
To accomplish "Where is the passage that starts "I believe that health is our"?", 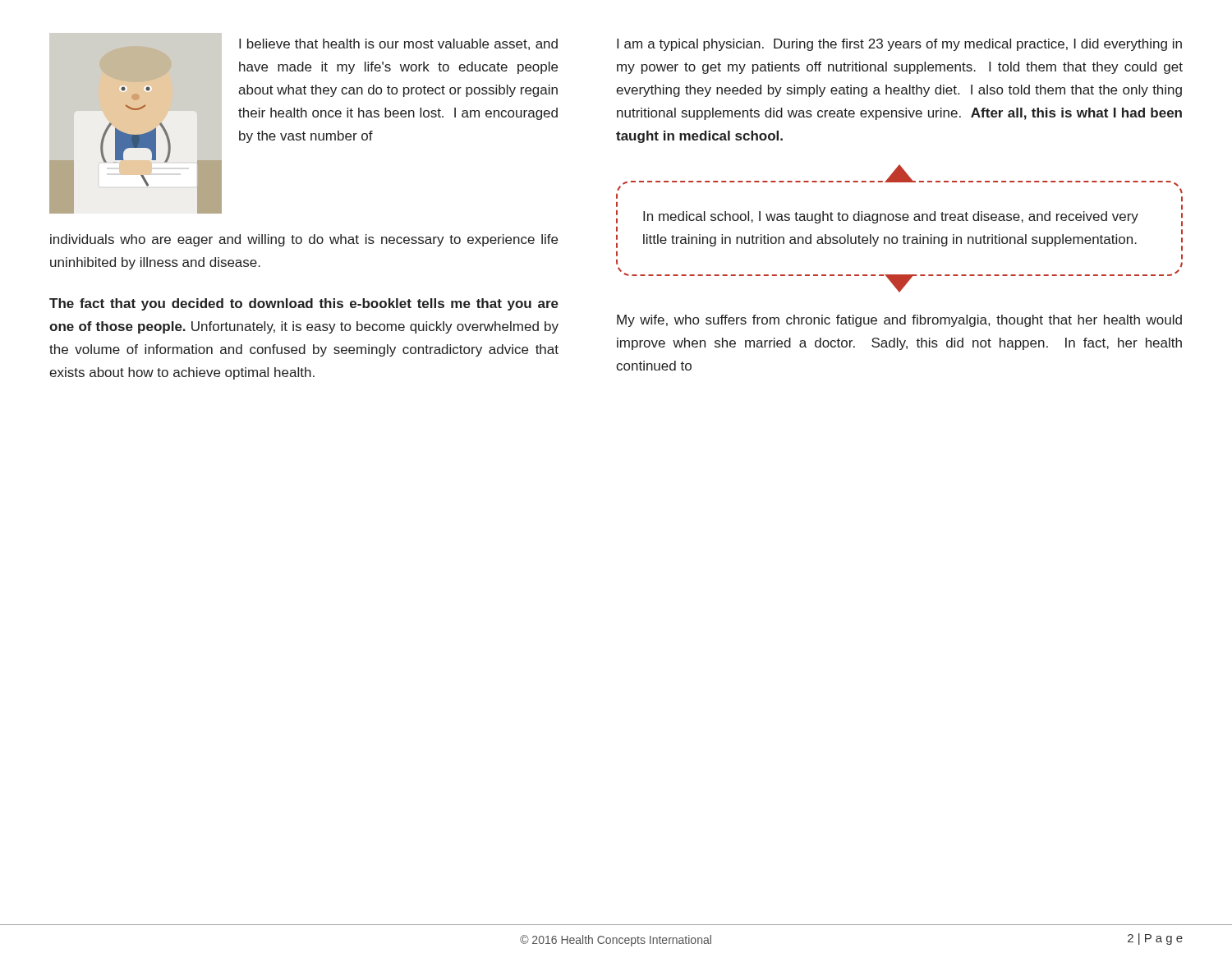I will pyautogui.click(x=398, y=90).
